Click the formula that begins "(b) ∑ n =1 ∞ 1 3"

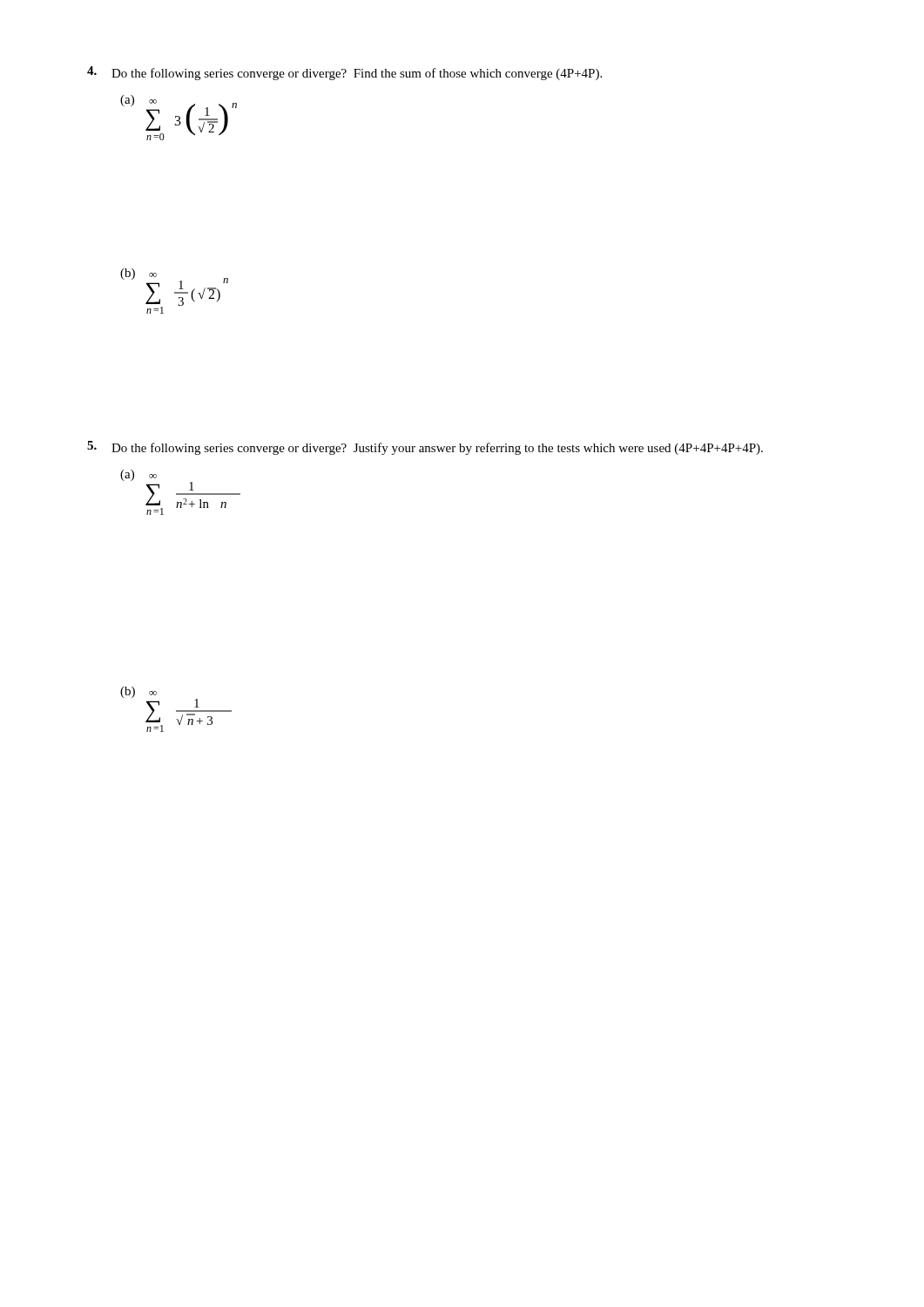point(185,294)
